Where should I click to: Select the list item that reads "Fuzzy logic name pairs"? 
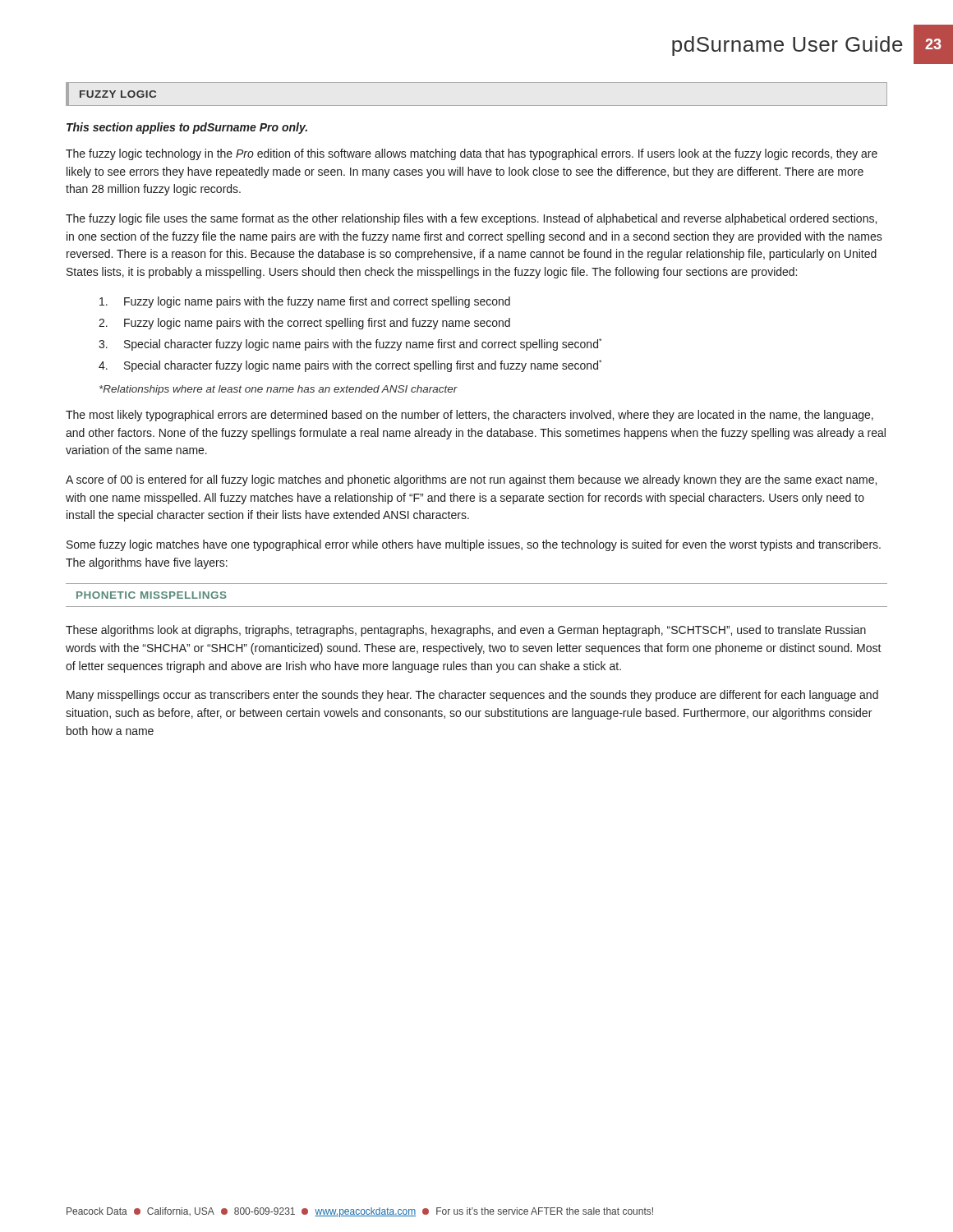click(288, 302)
